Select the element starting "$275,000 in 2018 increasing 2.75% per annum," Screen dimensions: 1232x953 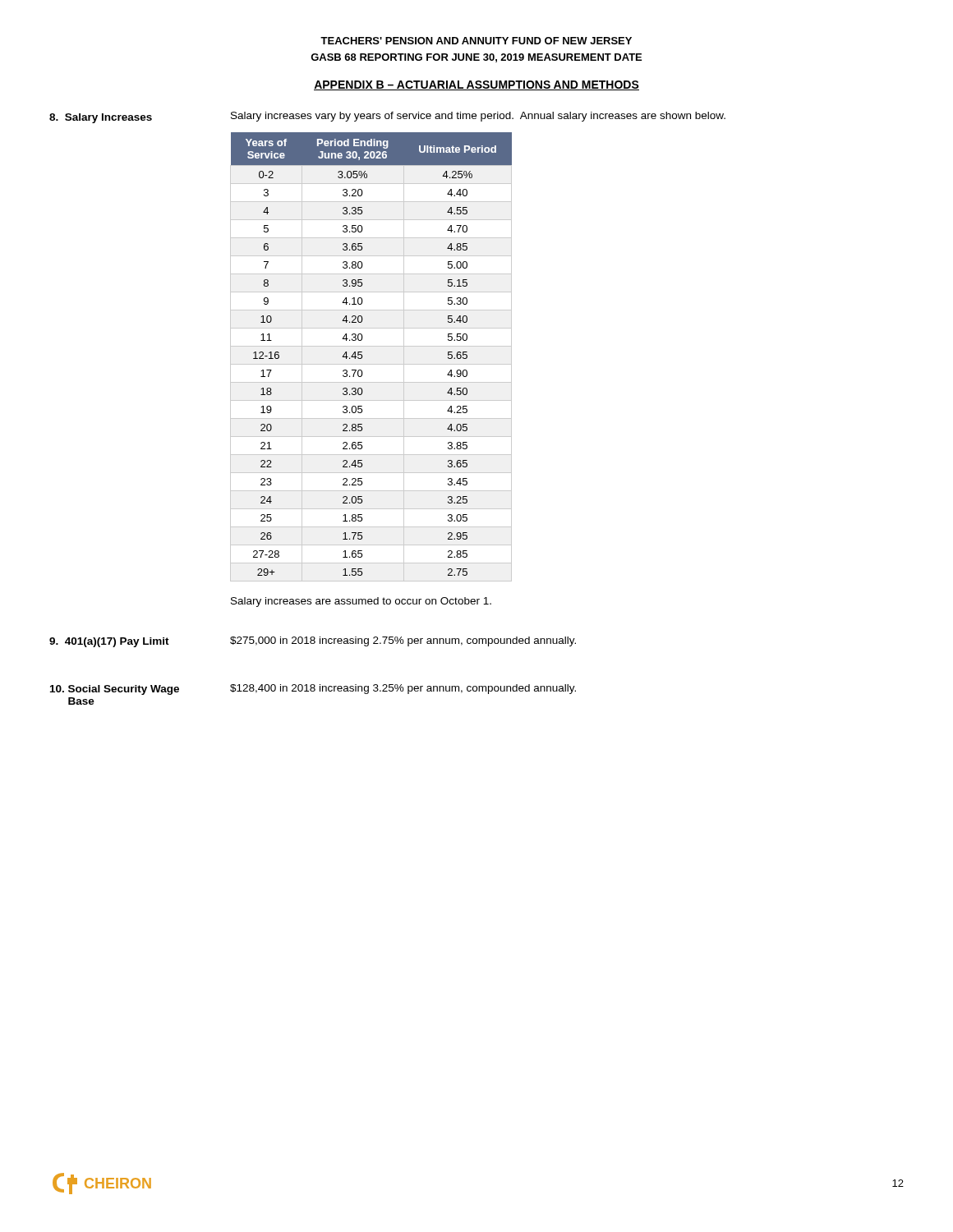(x=404, y=640)
